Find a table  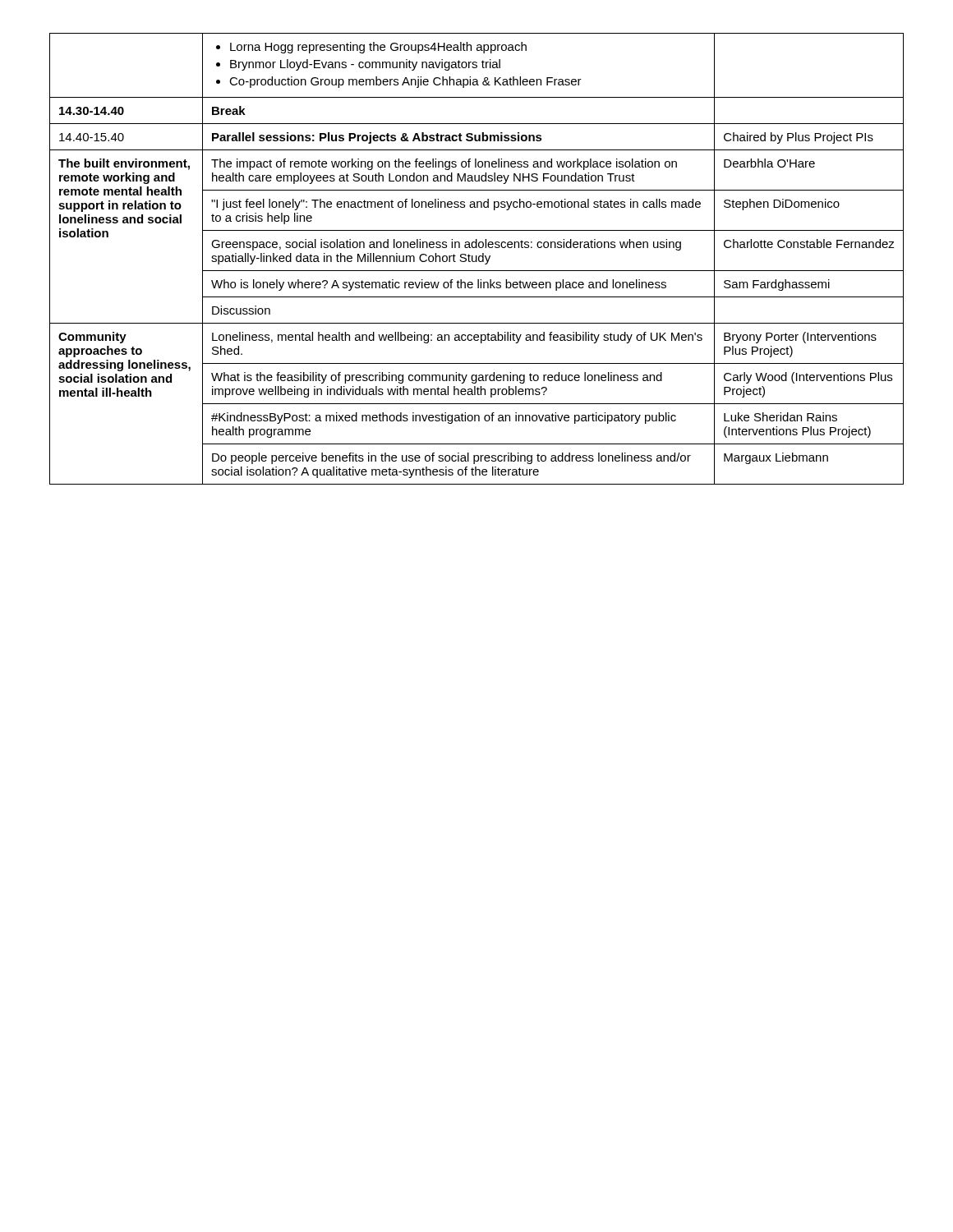click(x=476, y=259)
